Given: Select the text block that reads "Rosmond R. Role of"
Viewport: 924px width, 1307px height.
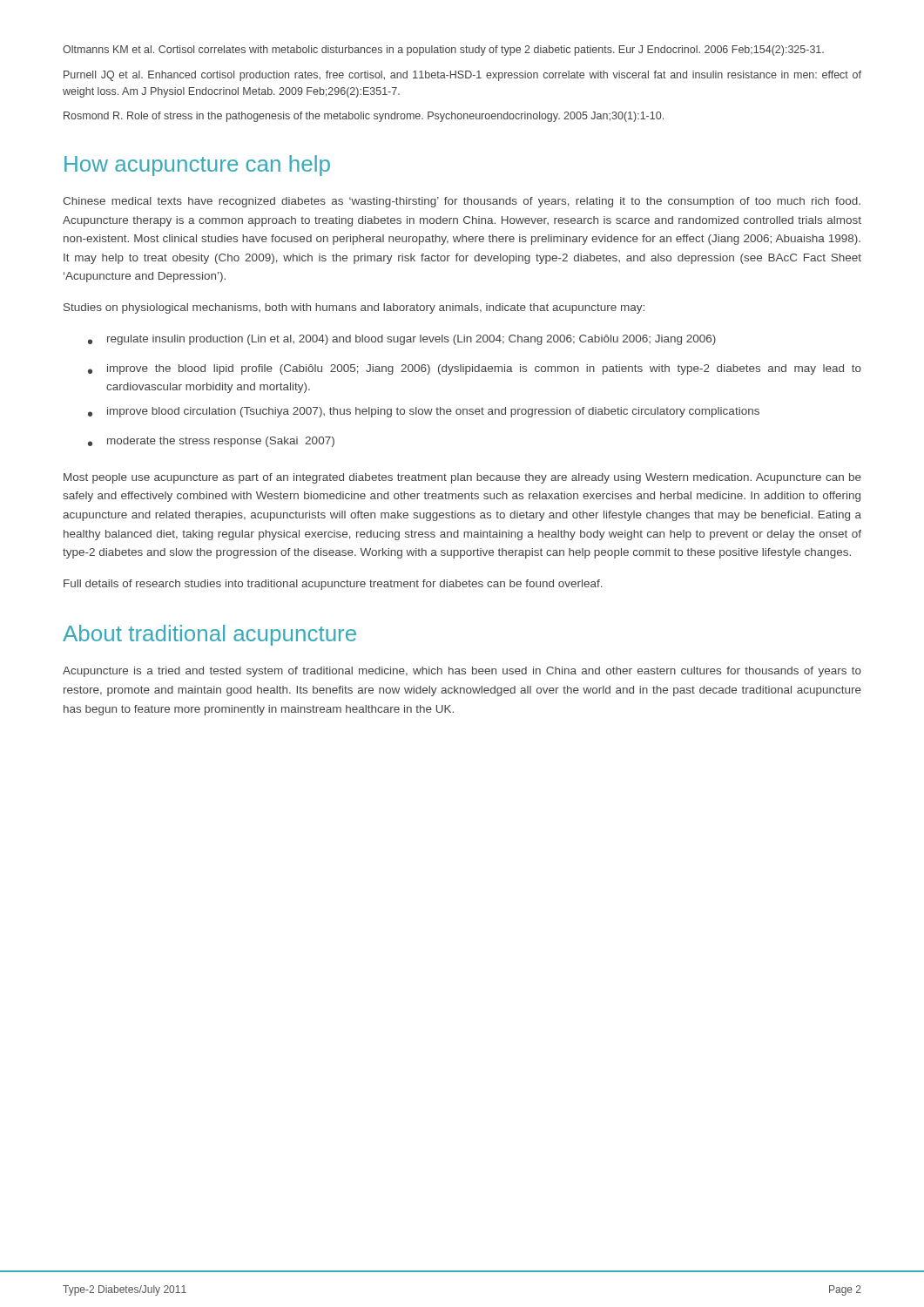Looking at the screenshot, I should pyautogui.click(x=364, y=116).
